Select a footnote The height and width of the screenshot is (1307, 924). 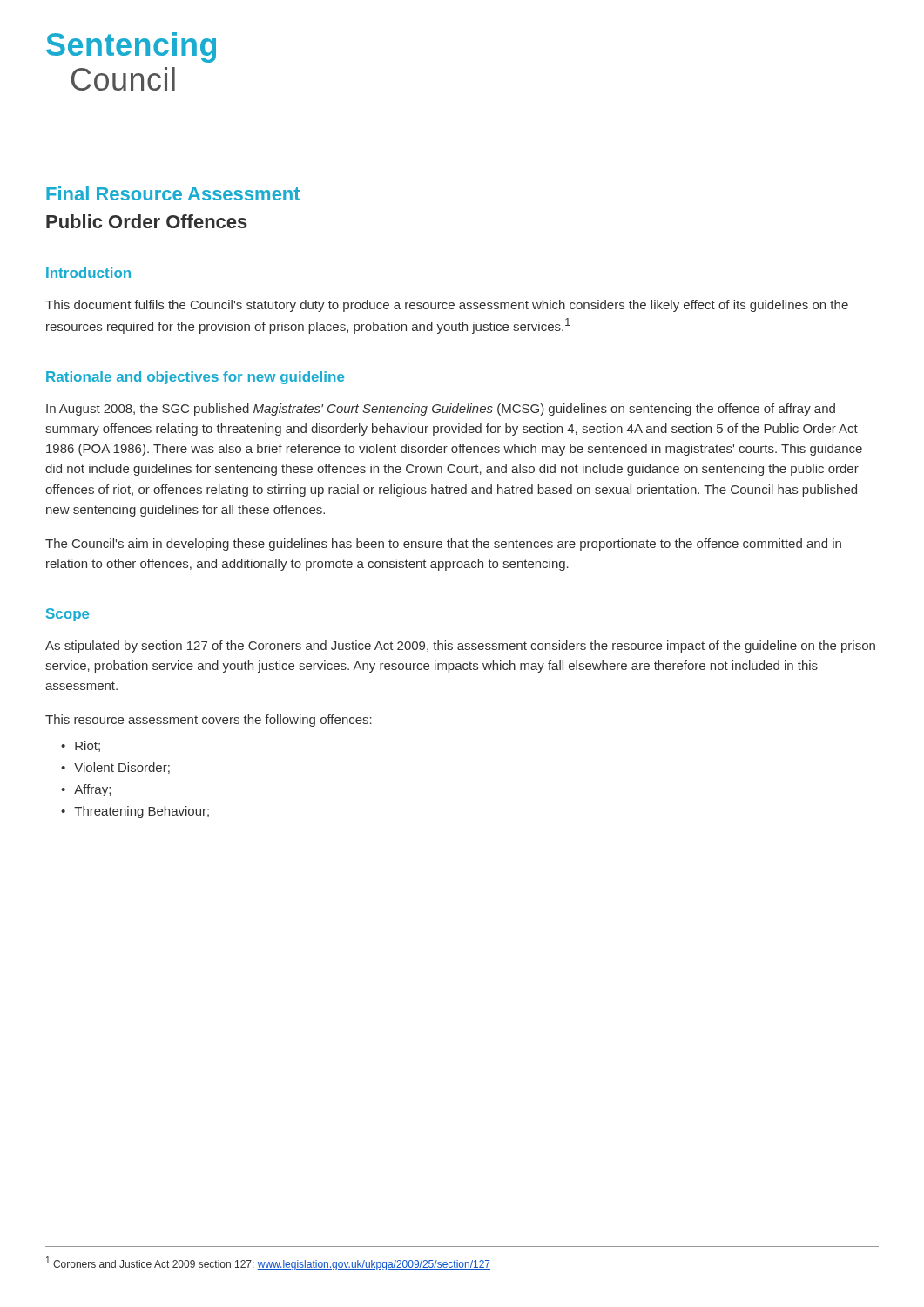point(462,1259)
